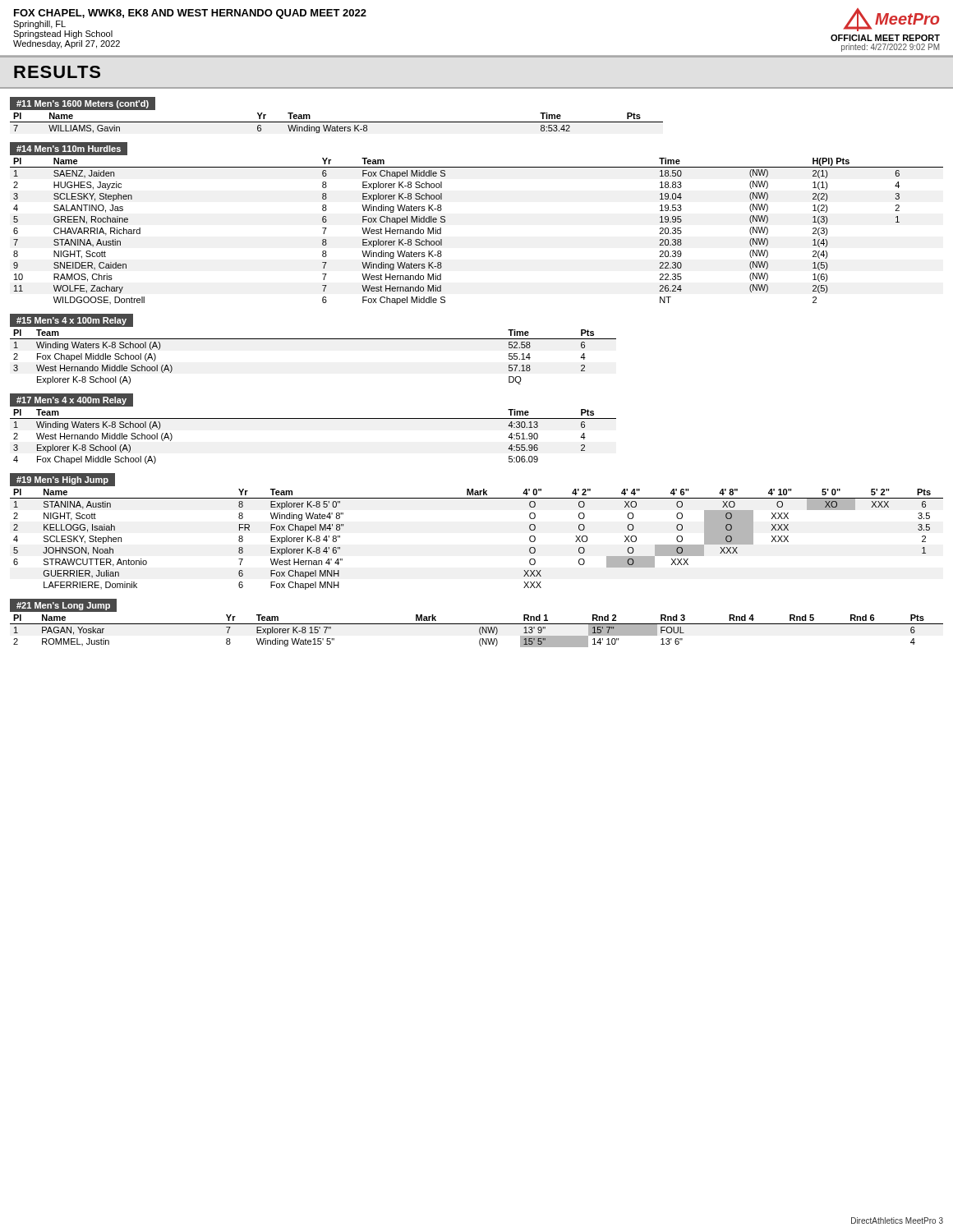Click where it says "#19 Men's High Jump"
Viewport: 953px width, 1232px height.
click(x=62, y=480)
